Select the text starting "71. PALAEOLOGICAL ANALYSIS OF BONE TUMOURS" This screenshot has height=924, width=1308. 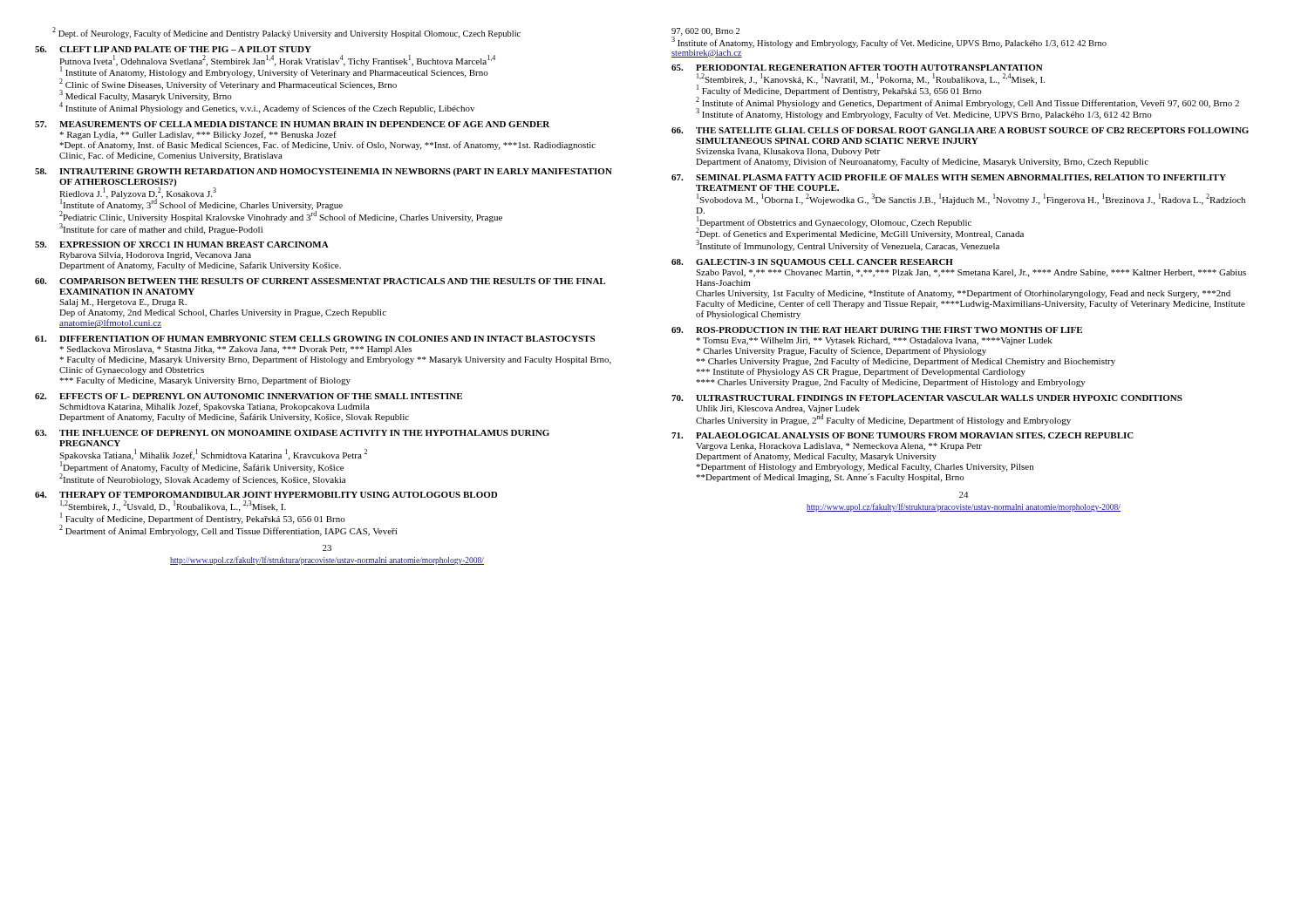tap(960, 456)
